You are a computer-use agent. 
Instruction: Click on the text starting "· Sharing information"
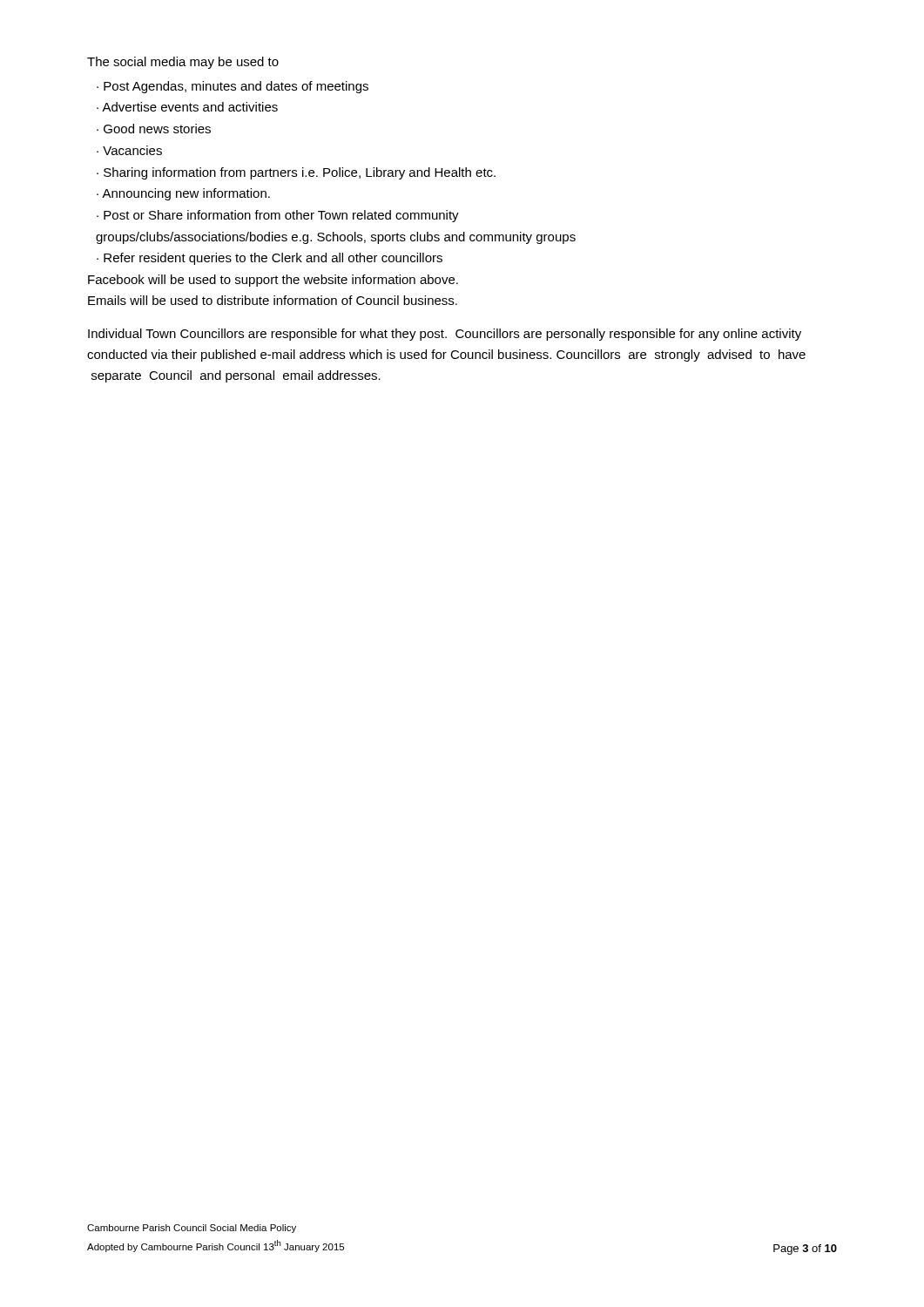[x=296, y=172]
